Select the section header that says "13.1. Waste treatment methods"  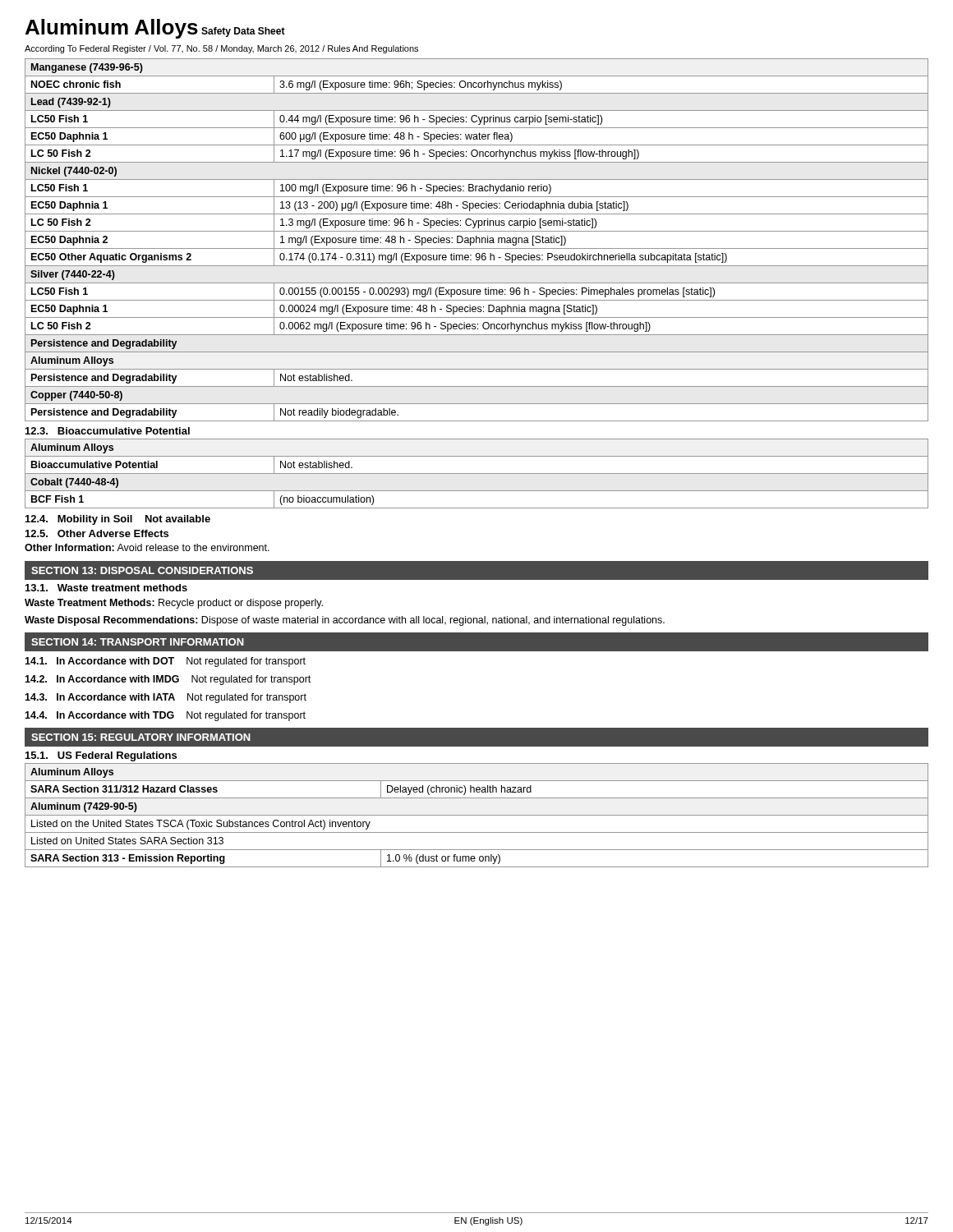coord(106,587)
